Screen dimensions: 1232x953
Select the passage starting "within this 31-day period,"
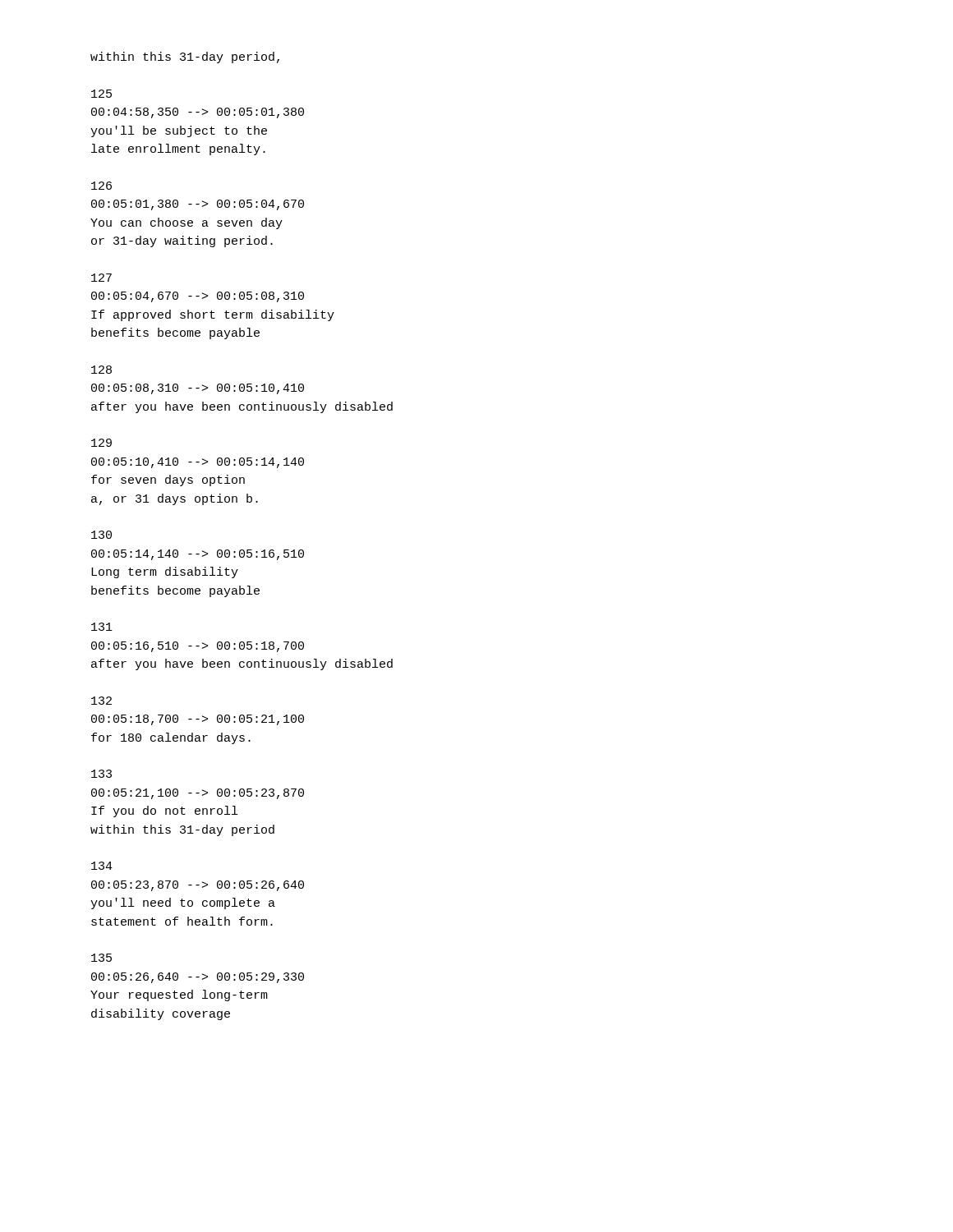187,58
